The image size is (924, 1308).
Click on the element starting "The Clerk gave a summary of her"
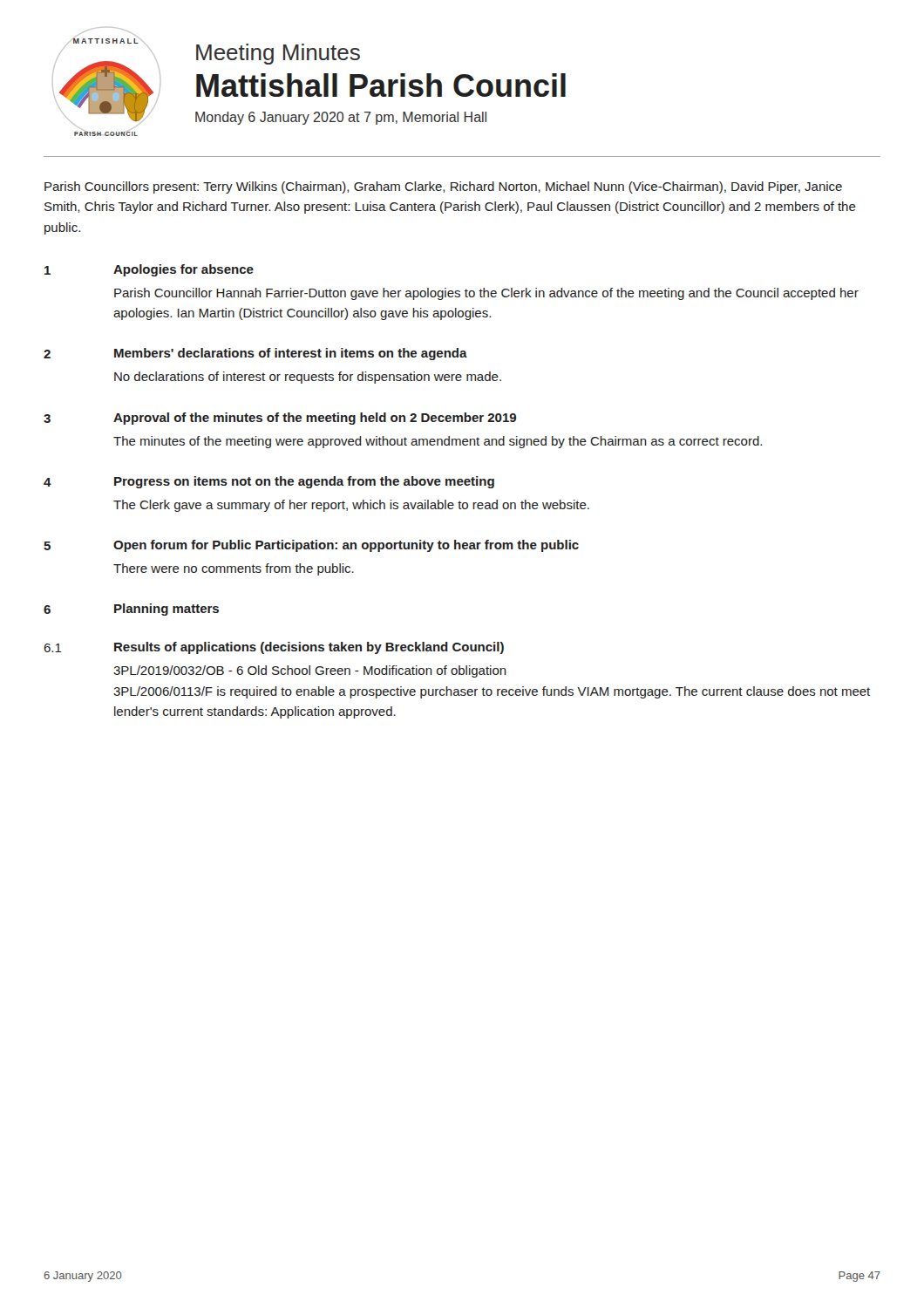point(352,504)
